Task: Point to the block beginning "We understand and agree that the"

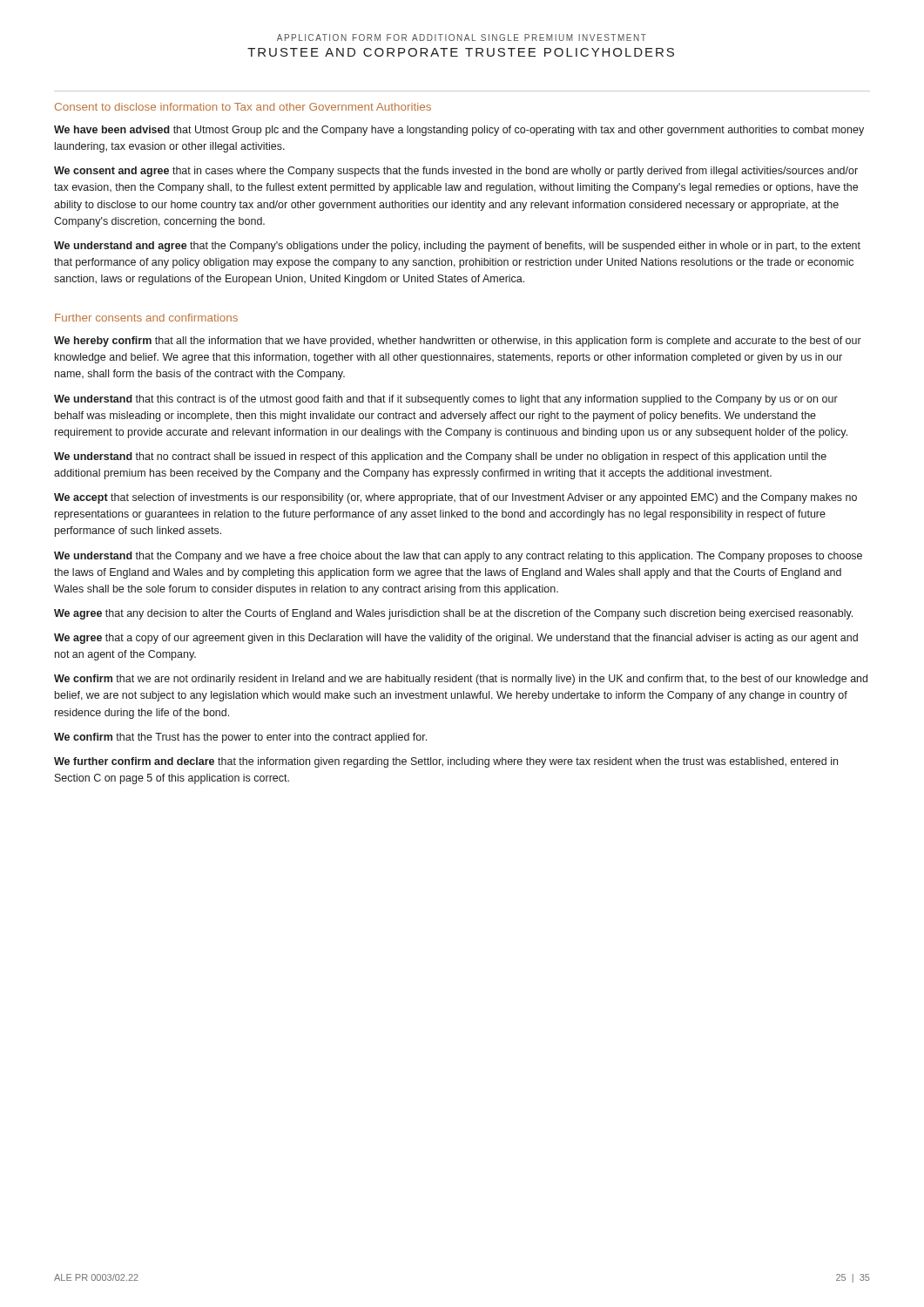Action: [x=462, y=263]
